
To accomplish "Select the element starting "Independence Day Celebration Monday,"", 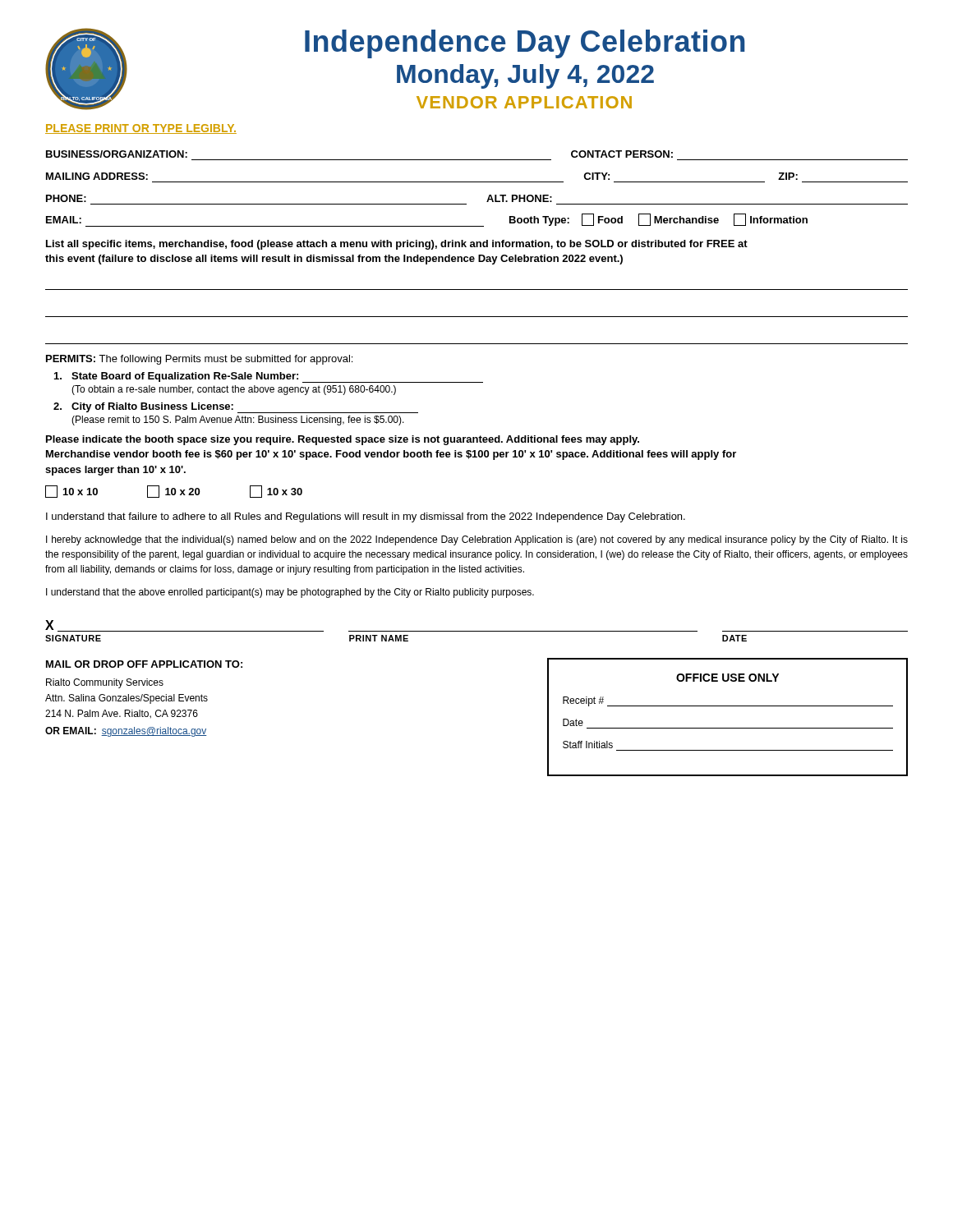I will (x=525, y=69).
